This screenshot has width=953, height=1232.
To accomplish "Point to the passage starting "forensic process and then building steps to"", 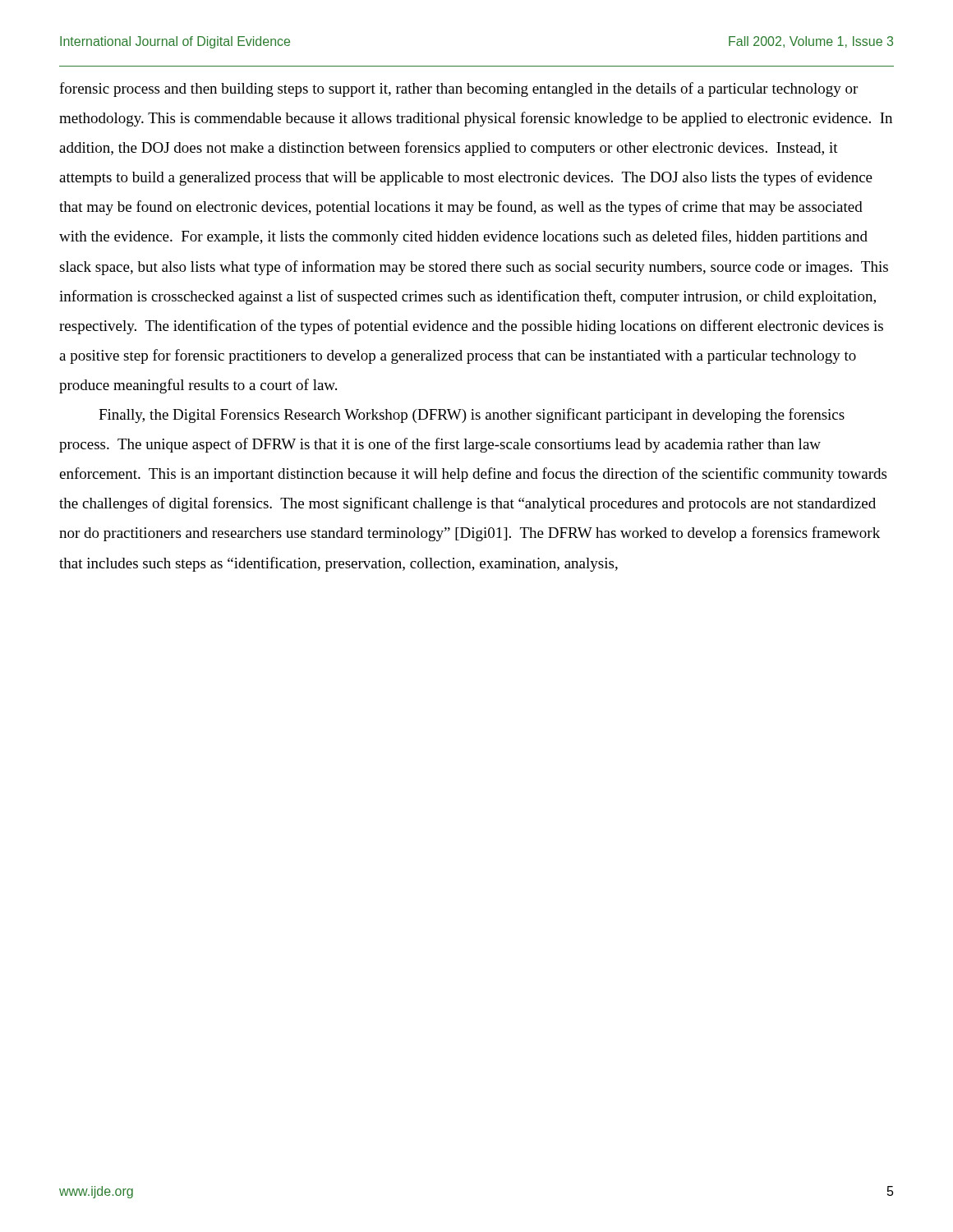I will 476,326.
